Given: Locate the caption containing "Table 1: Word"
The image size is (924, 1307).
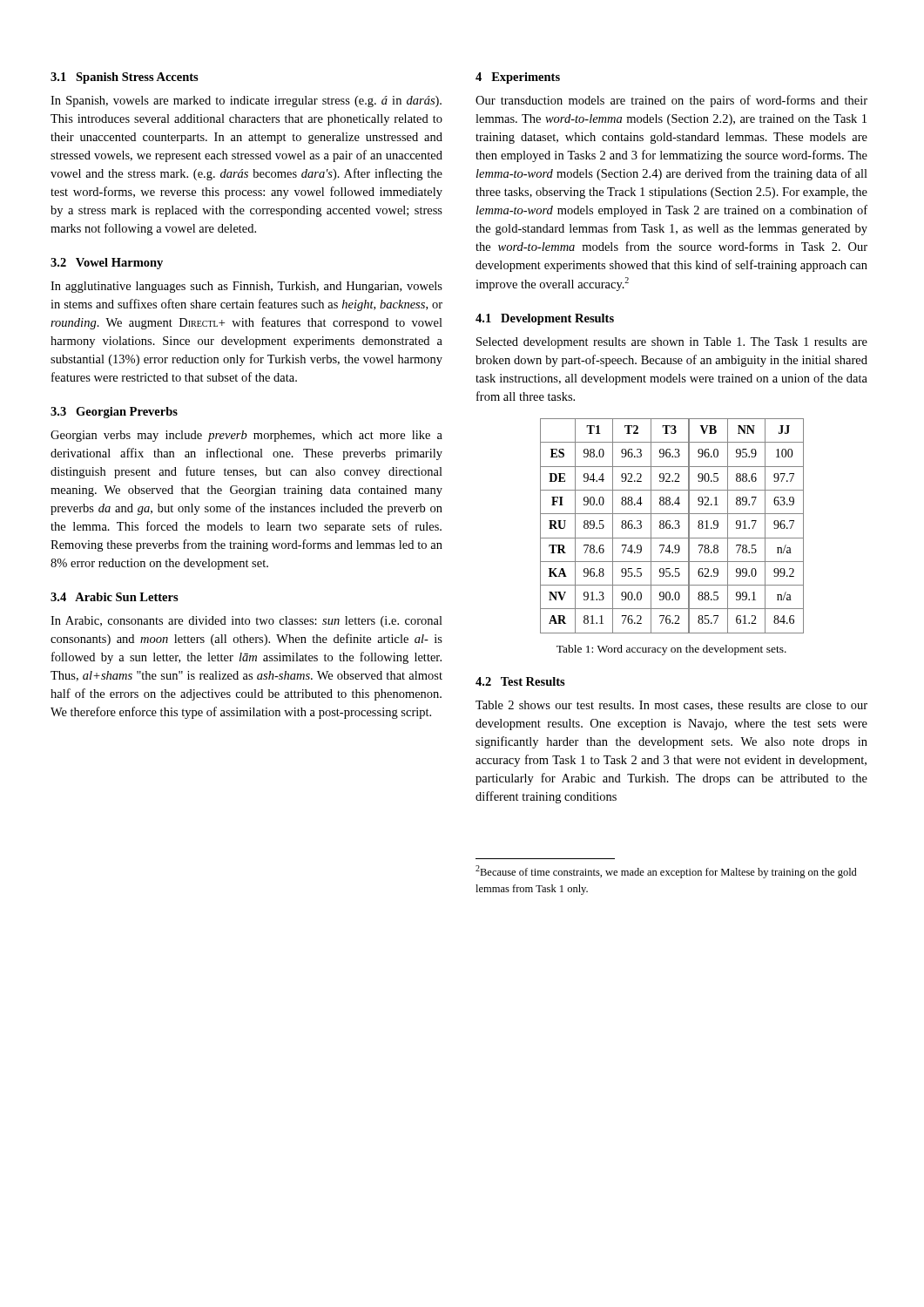Looking at the screenshot, I should (671, 649).
